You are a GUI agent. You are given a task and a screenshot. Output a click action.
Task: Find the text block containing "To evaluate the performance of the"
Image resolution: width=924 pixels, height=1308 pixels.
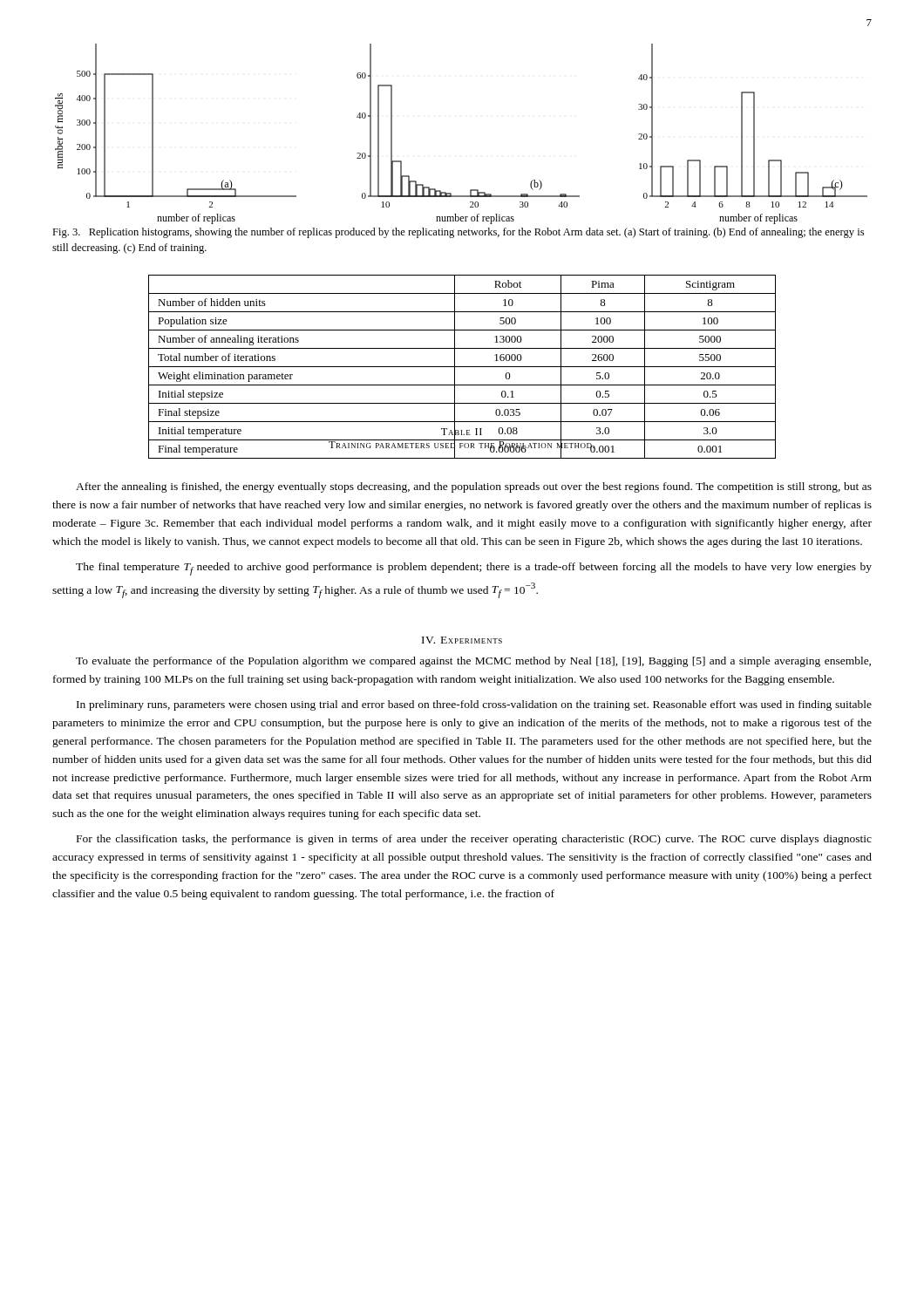pyautogui.click(x=462, y=778)
